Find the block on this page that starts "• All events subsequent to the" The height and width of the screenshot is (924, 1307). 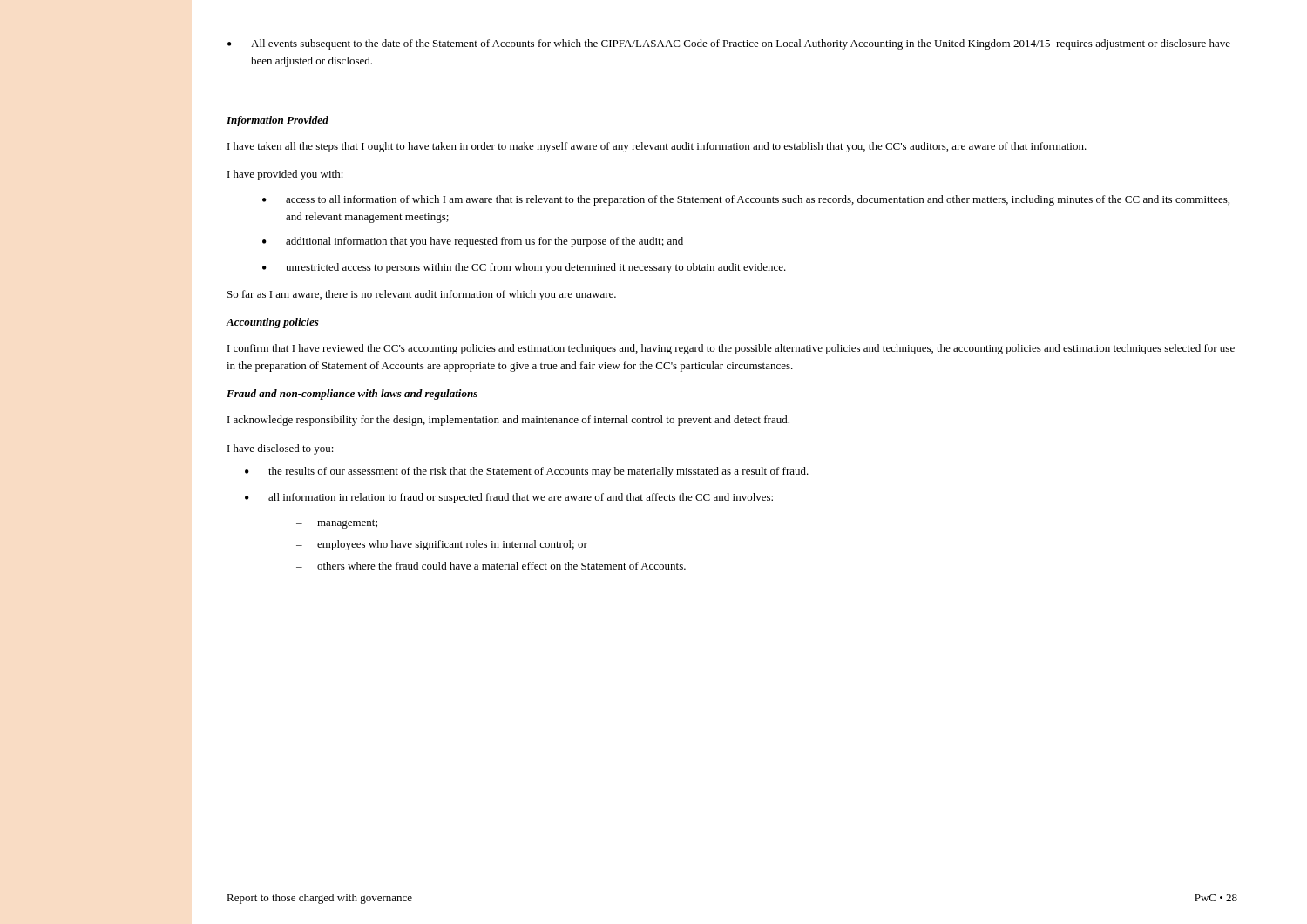click(x=732, y=52)
